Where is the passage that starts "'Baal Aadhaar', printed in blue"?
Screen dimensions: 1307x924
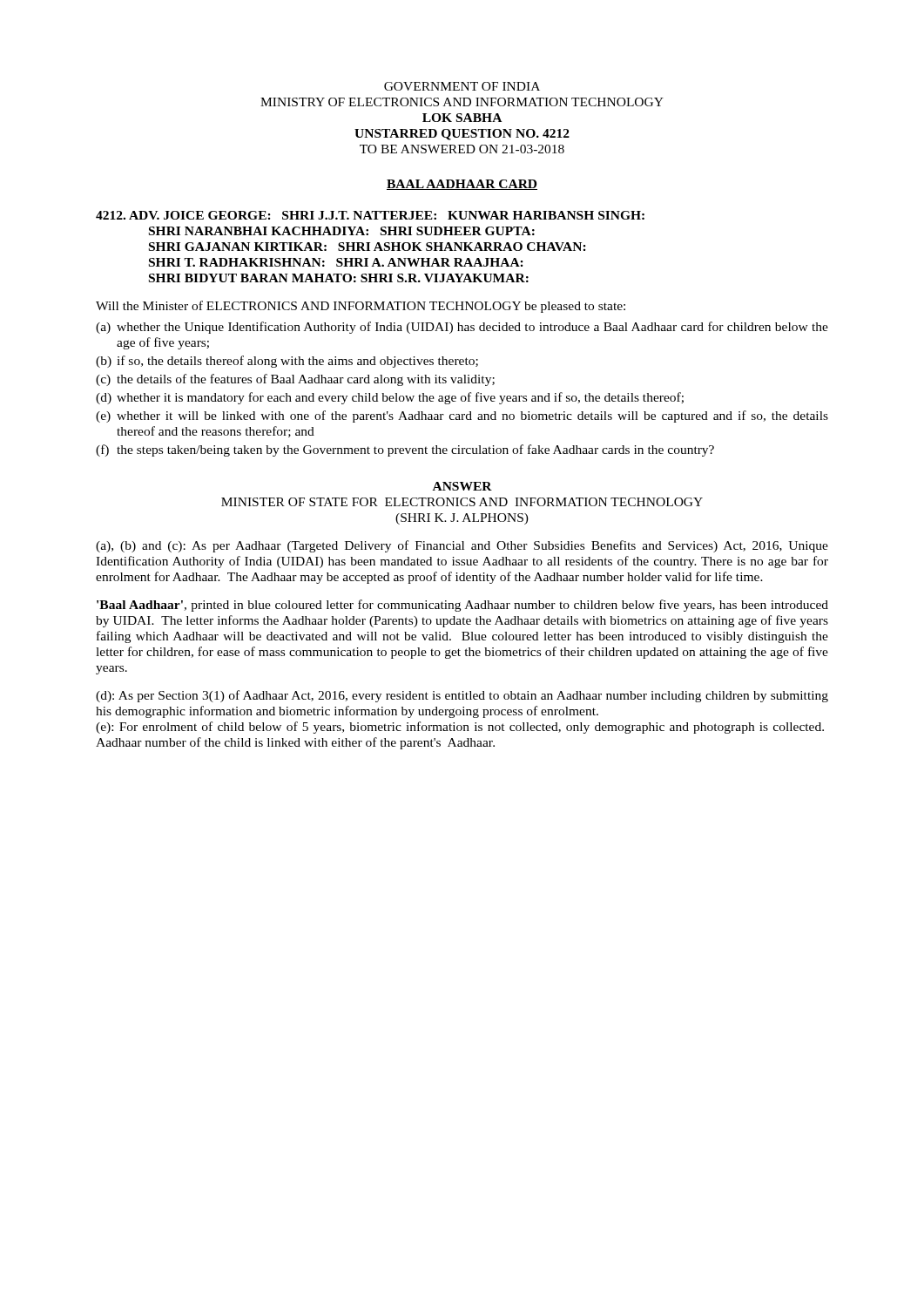[x=462, y=636]
